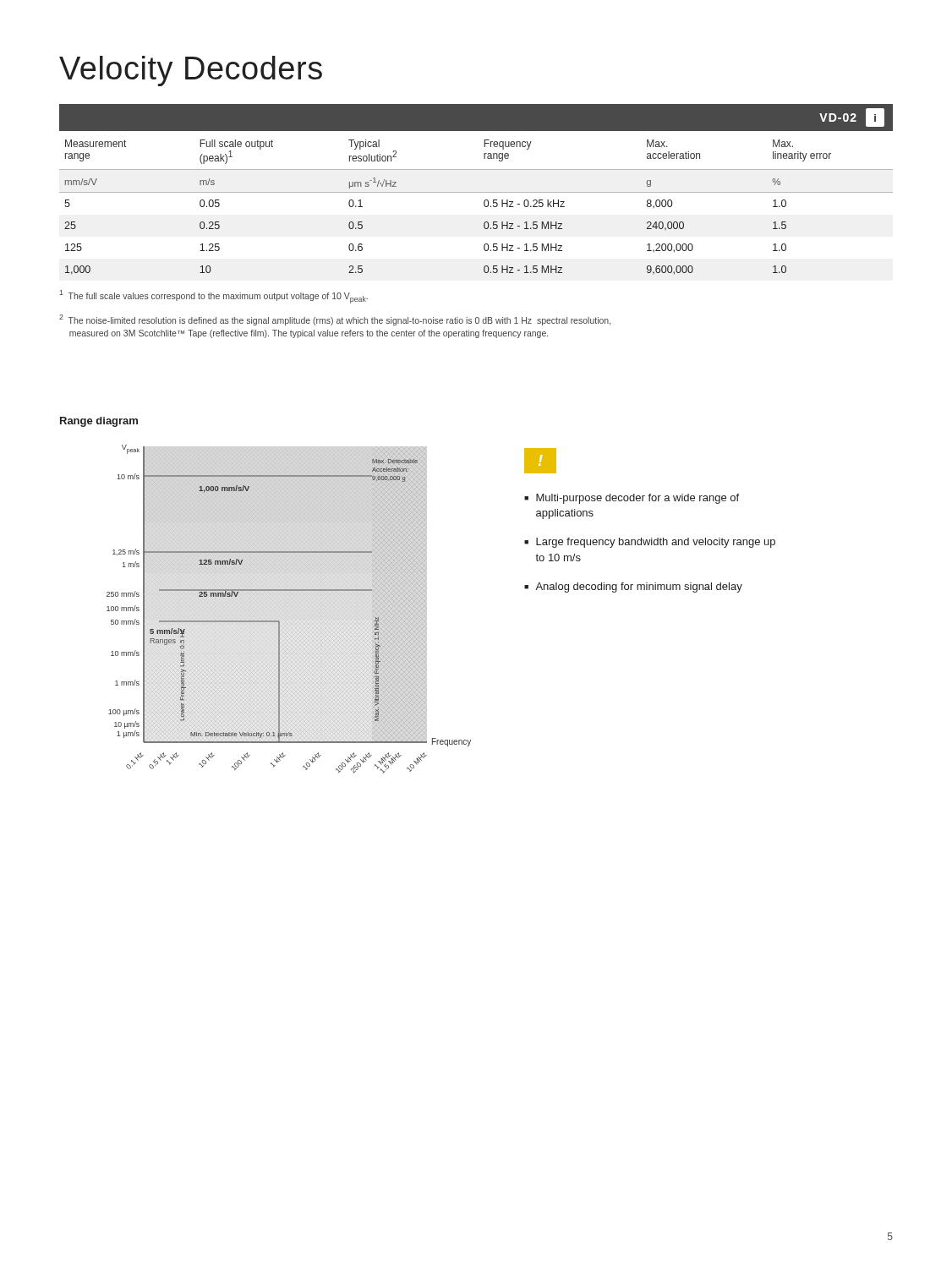Click a engineering diagram

(x=271, y=611)
